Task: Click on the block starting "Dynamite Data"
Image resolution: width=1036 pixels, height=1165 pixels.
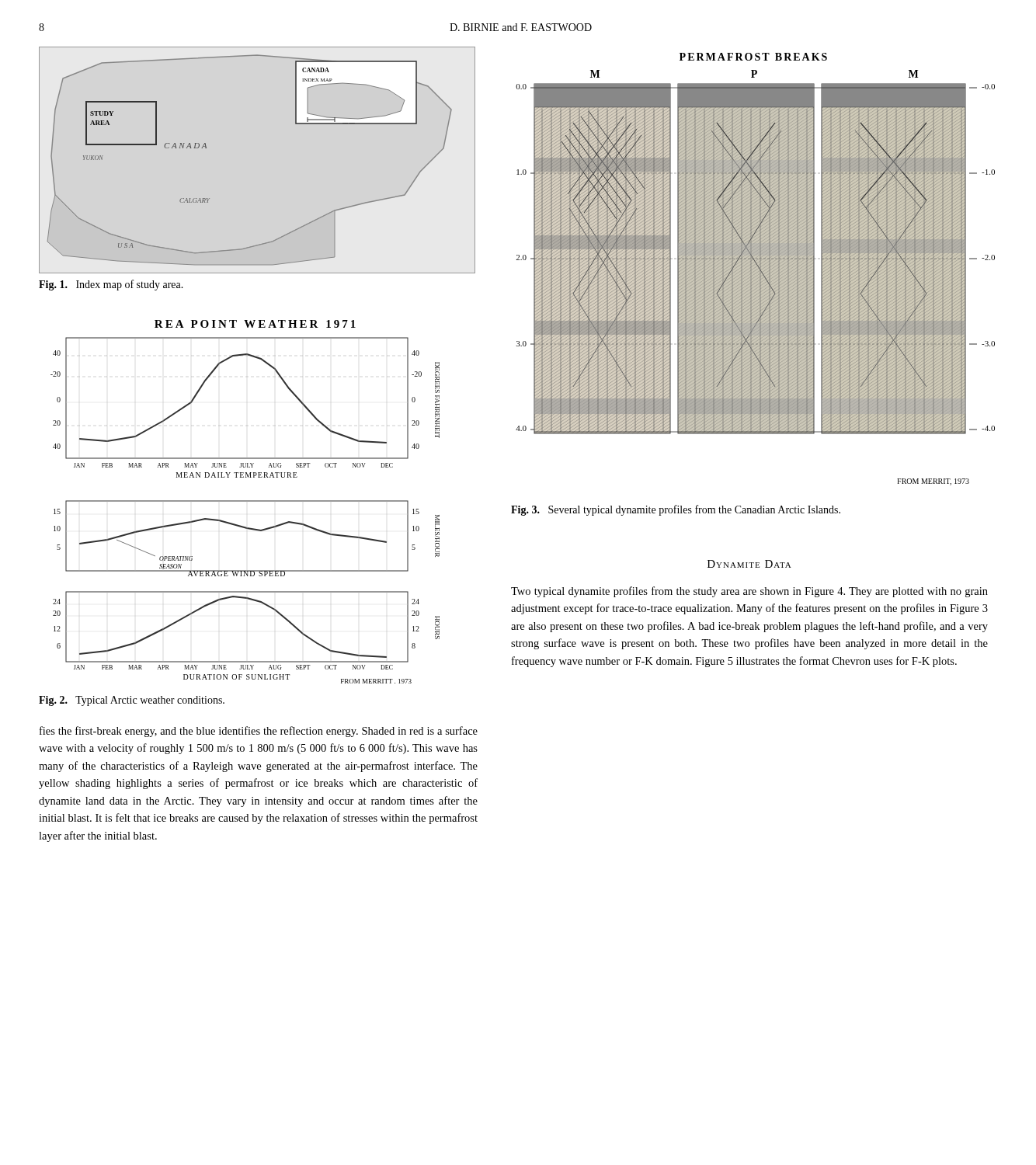Action: coord(749,564)
